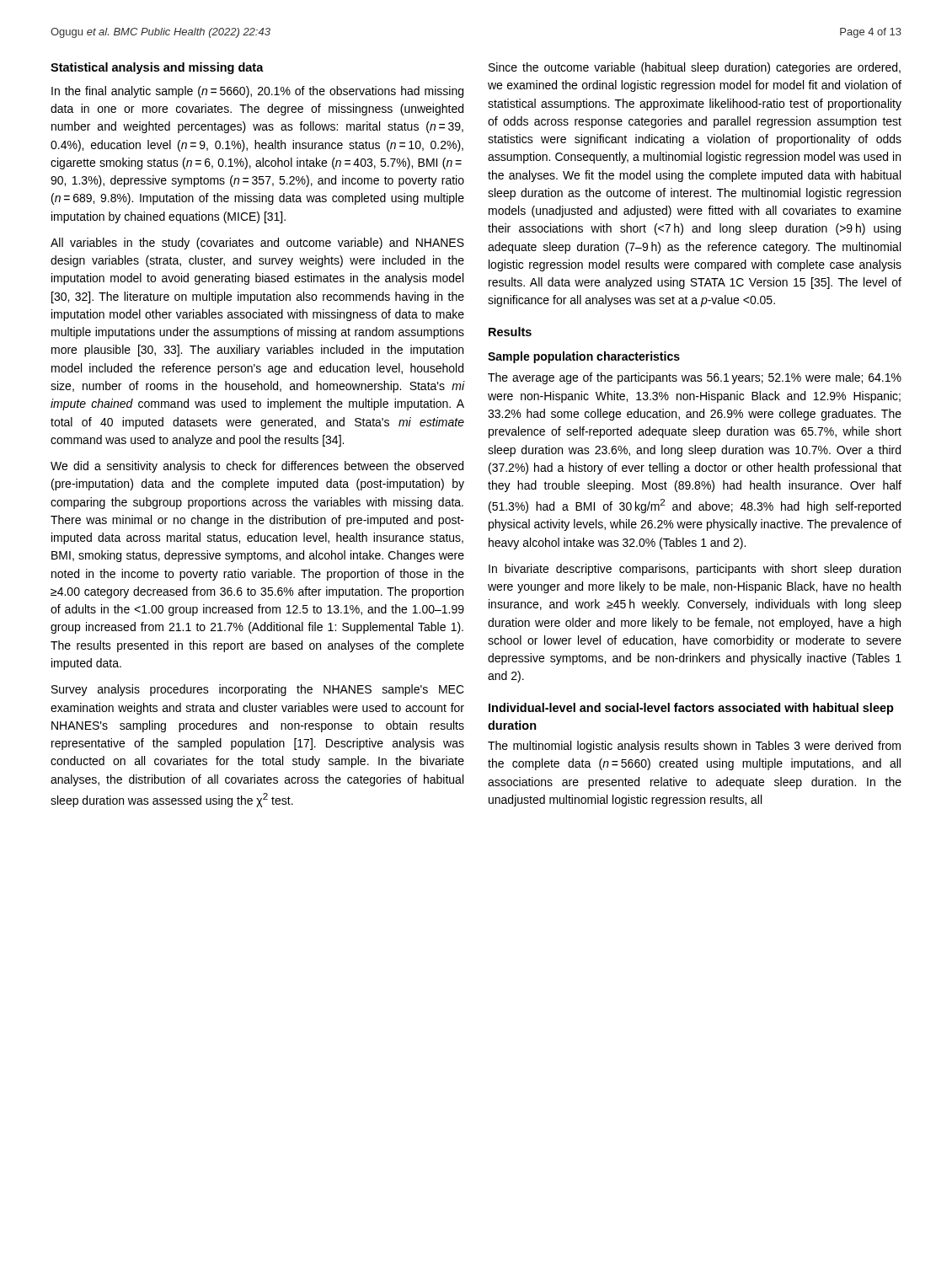This screenshot has height=1264, width=952.
Task: Find the element starting "All variables in"
Action: coord(257,342)
